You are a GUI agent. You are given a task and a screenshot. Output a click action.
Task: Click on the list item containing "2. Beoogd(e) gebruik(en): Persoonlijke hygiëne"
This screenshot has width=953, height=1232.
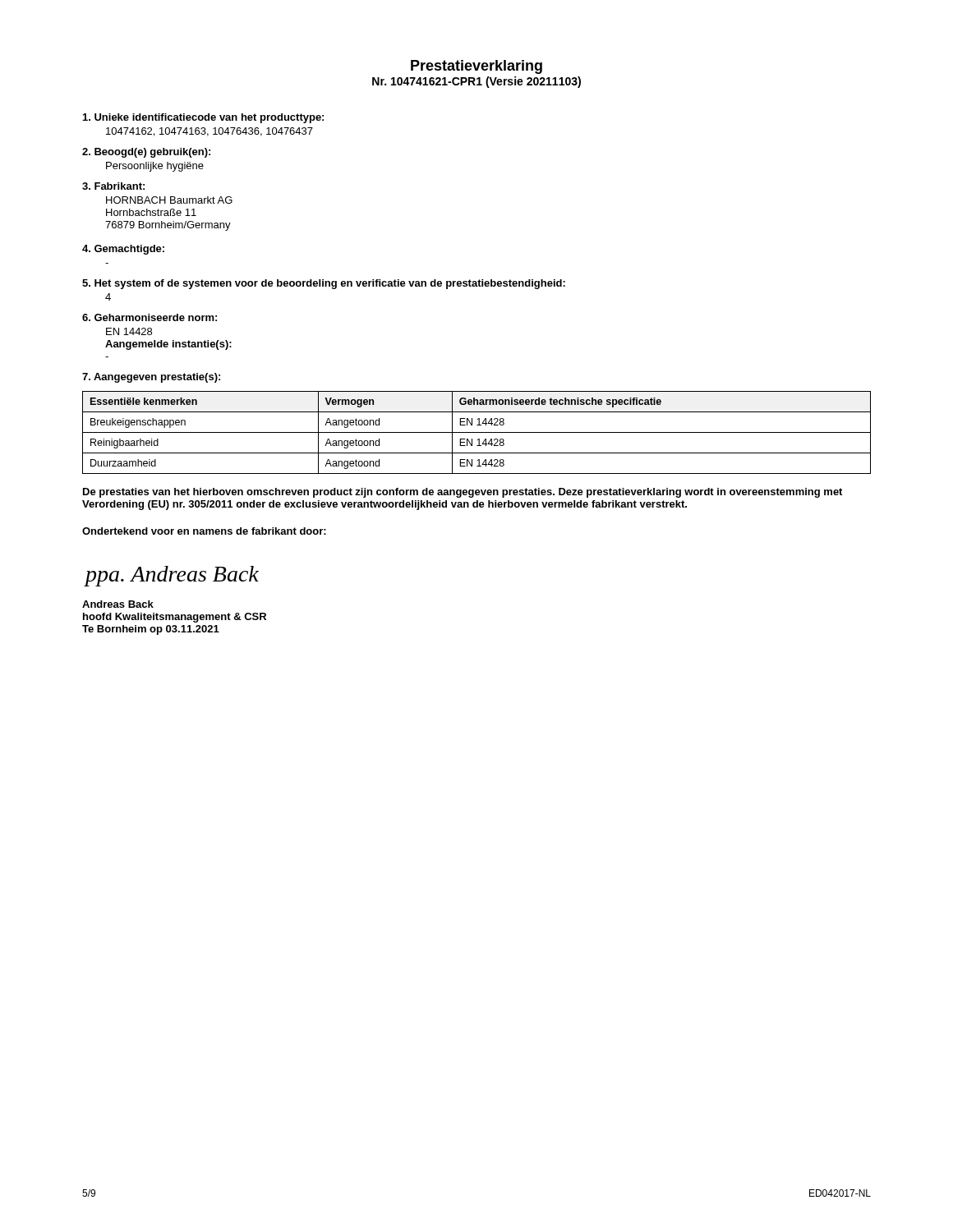[x=146, y=153]
